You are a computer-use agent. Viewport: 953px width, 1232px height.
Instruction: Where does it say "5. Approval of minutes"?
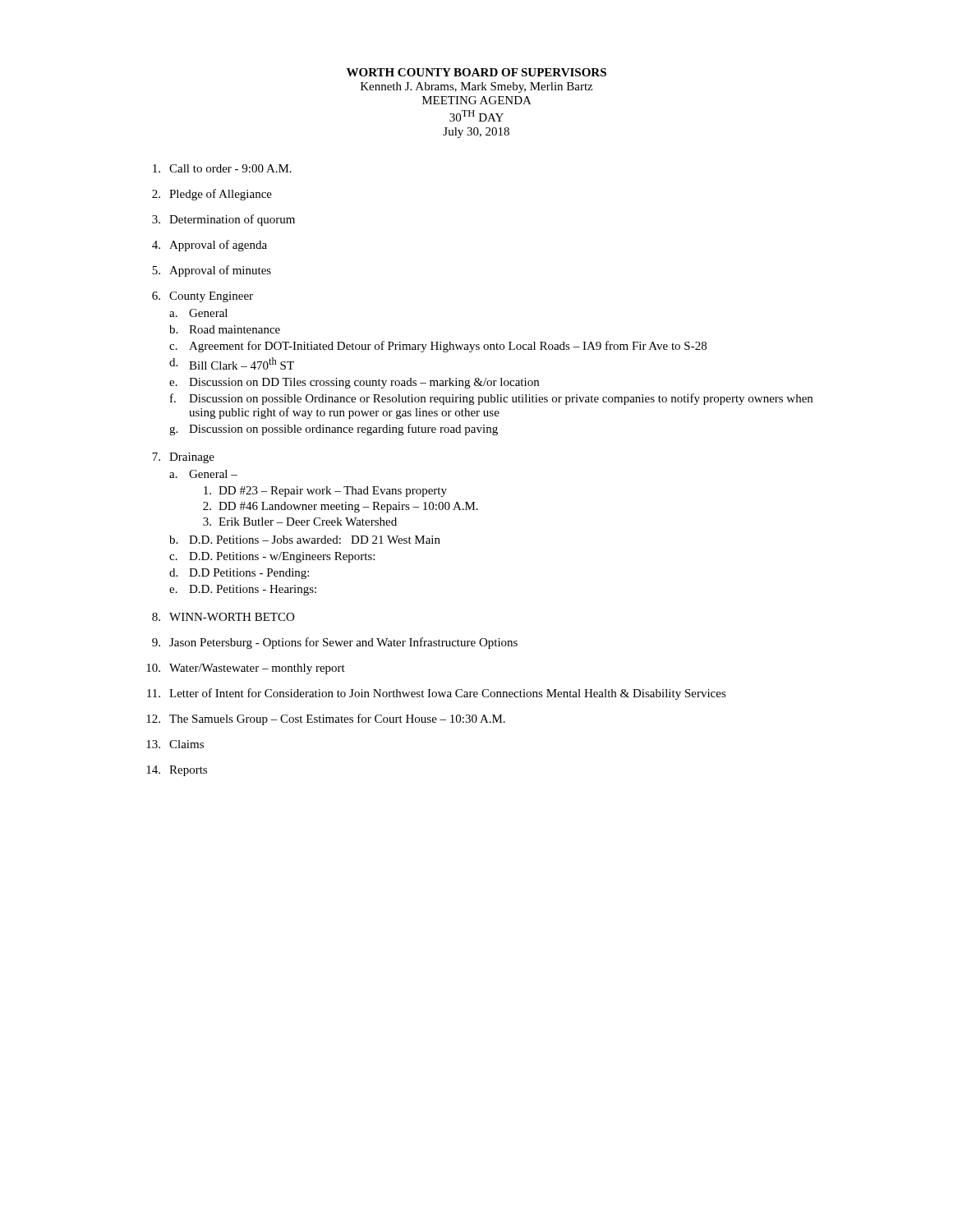[x=212, y=271]
